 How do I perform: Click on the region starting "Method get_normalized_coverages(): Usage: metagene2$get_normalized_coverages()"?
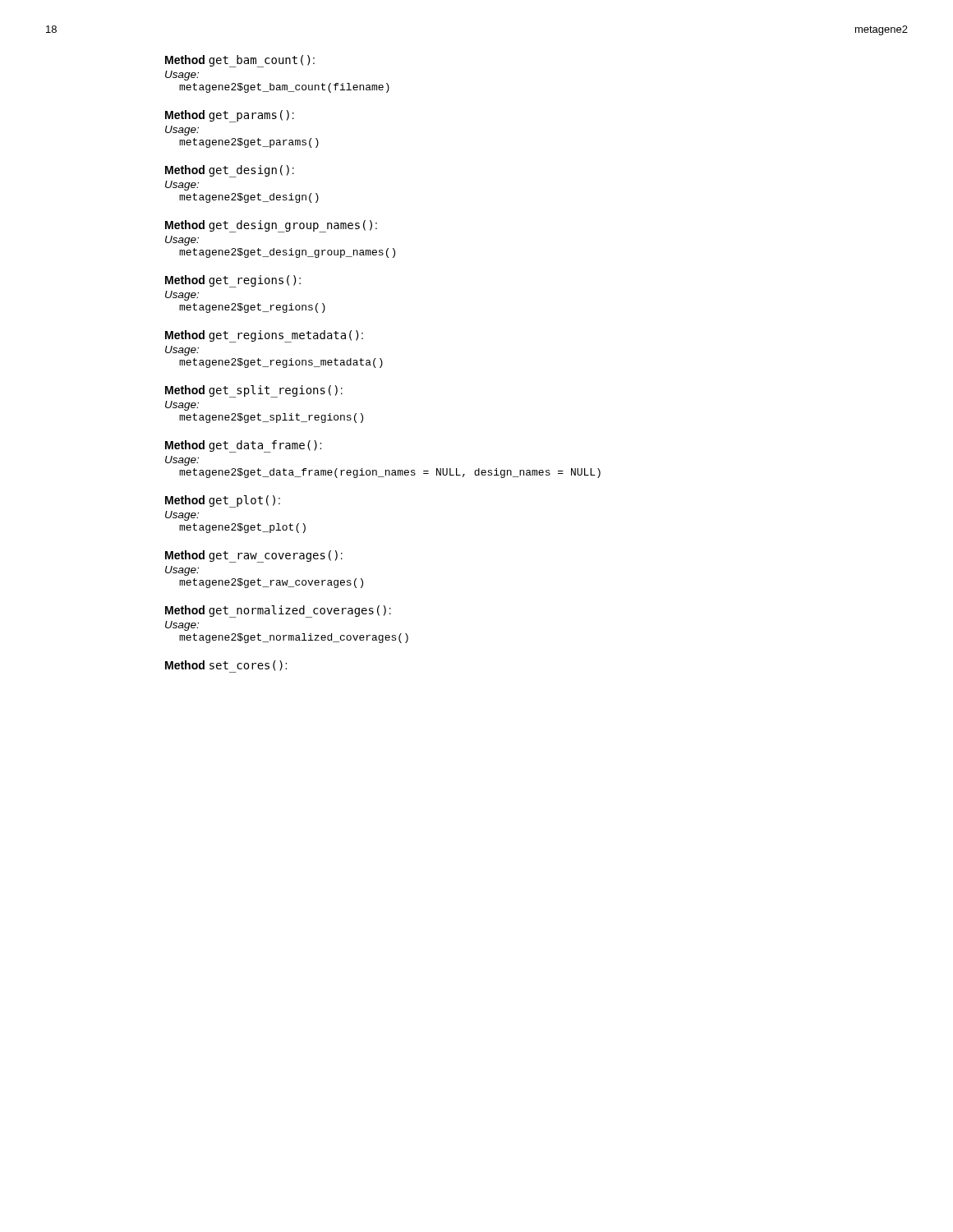point(278,611)
